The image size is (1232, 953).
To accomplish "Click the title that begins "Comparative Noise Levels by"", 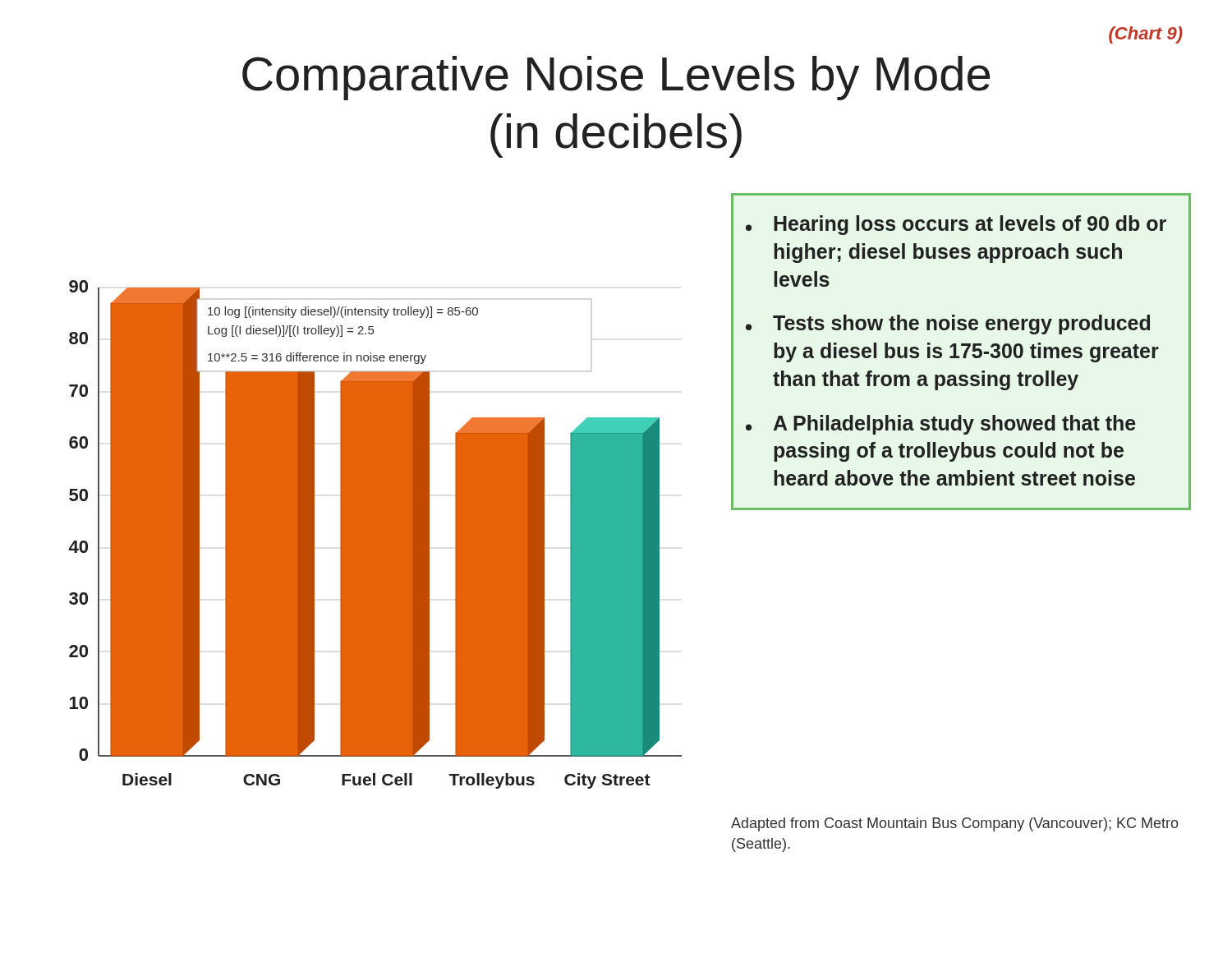I will point(616,102).
